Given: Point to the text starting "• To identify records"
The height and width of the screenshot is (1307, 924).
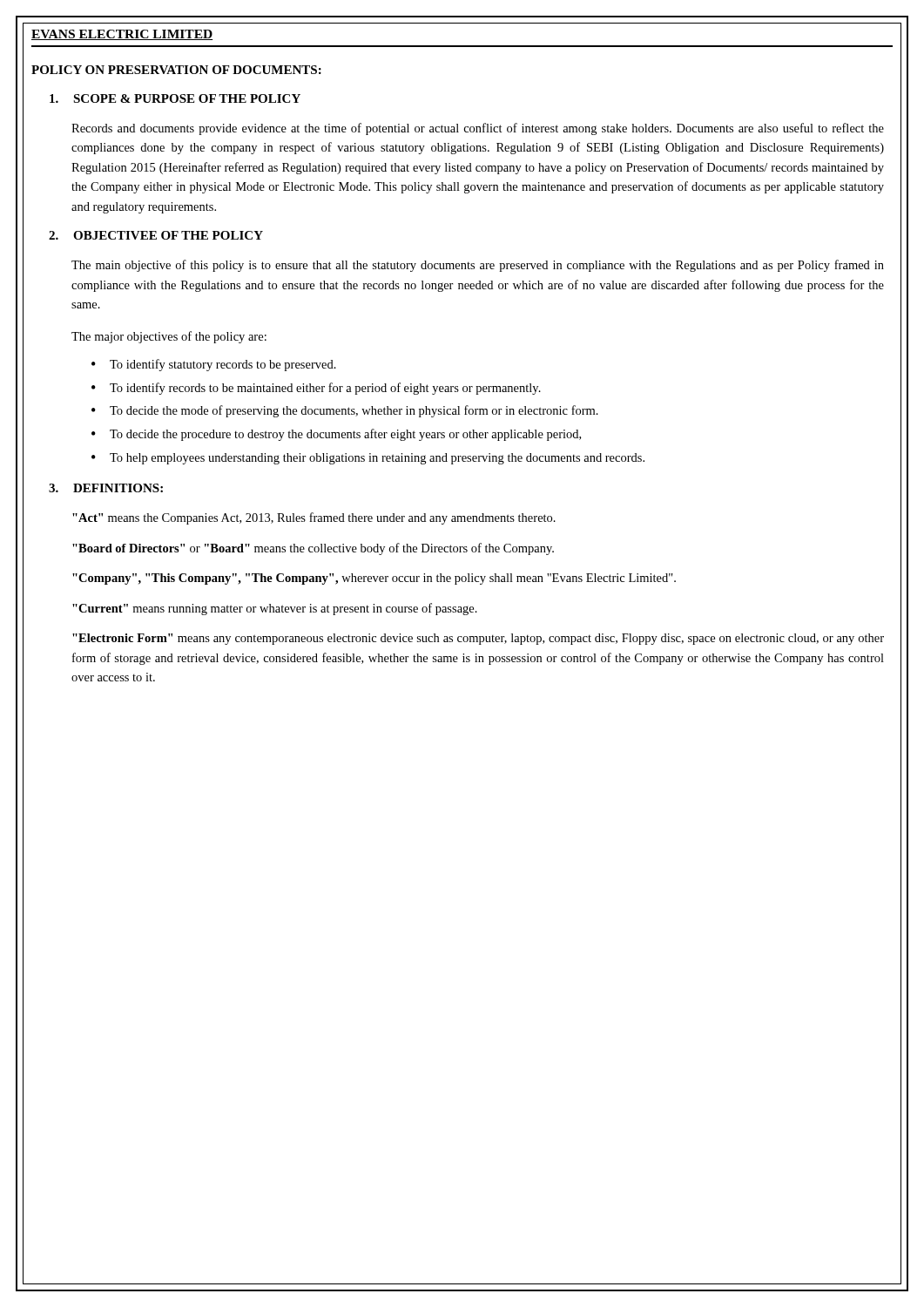Looking at the screenshot, I should [316, 388].
